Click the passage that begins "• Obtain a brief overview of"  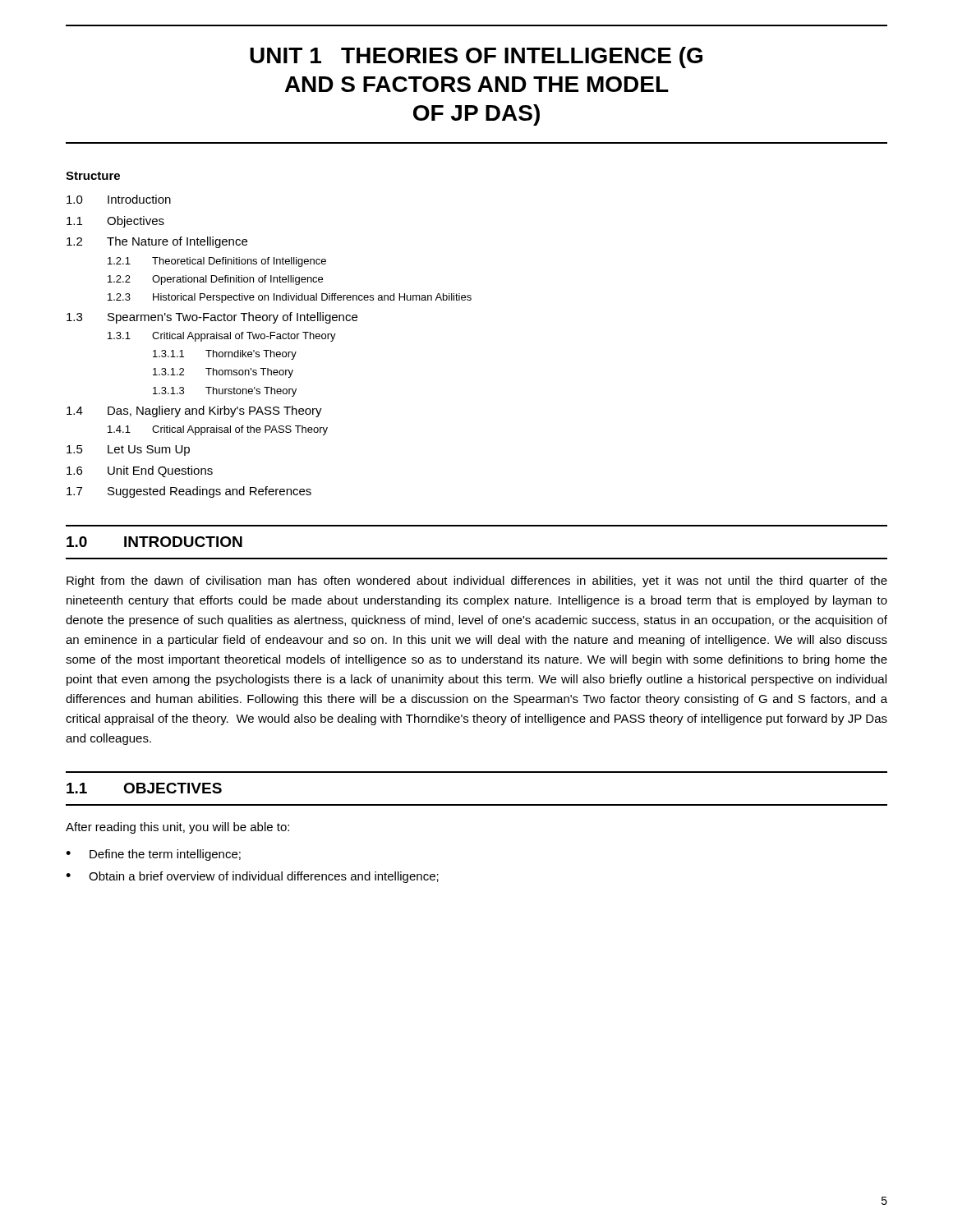click(252, 876)
